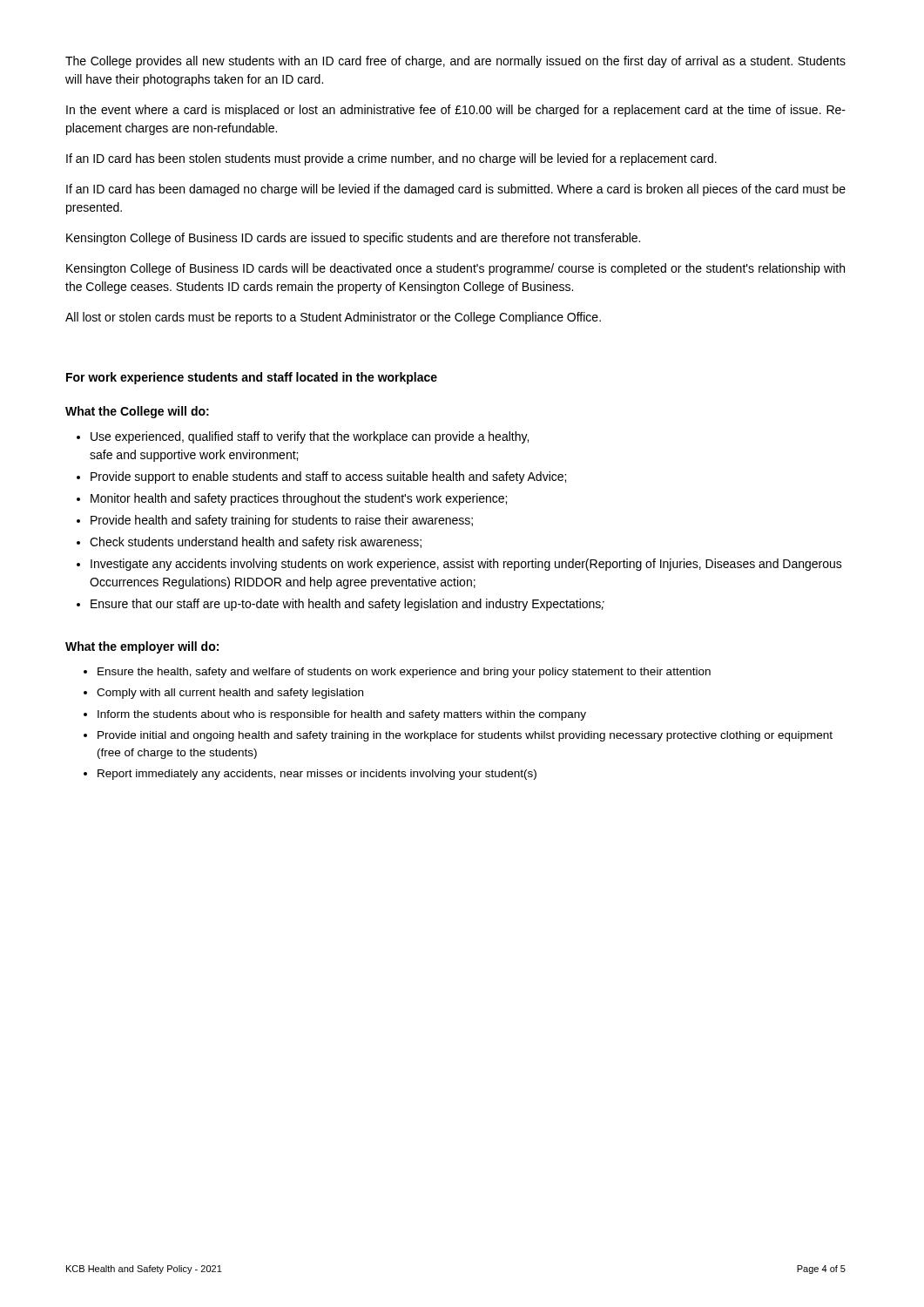Image resolution: width=924 pixels, height=1307 pixels.
Task: Locate the text block starting "Use experienced, qualified staff to verify that"
Action: pos(310,446)
